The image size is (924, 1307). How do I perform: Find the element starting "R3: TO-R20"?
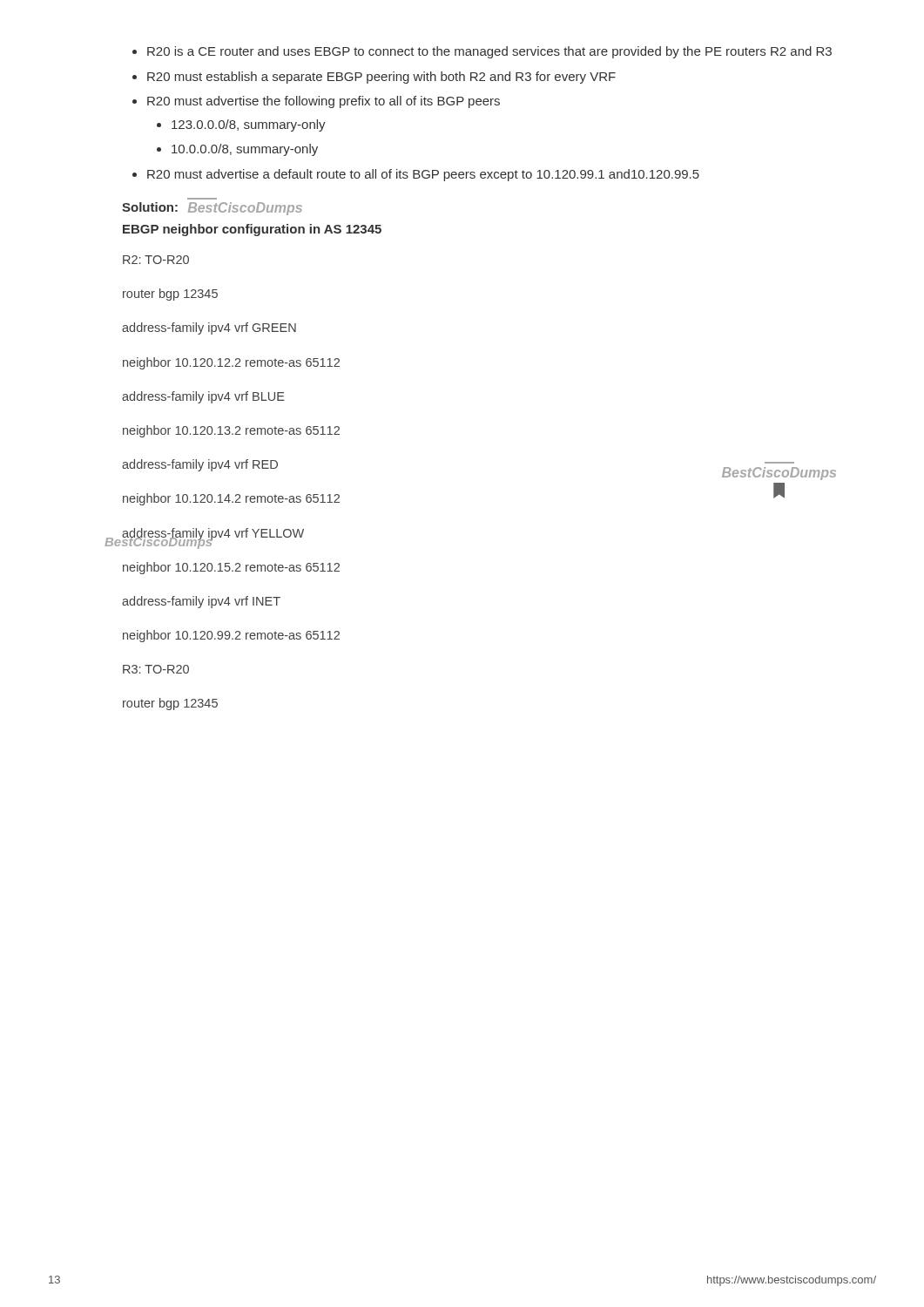[x=156, y=669]
